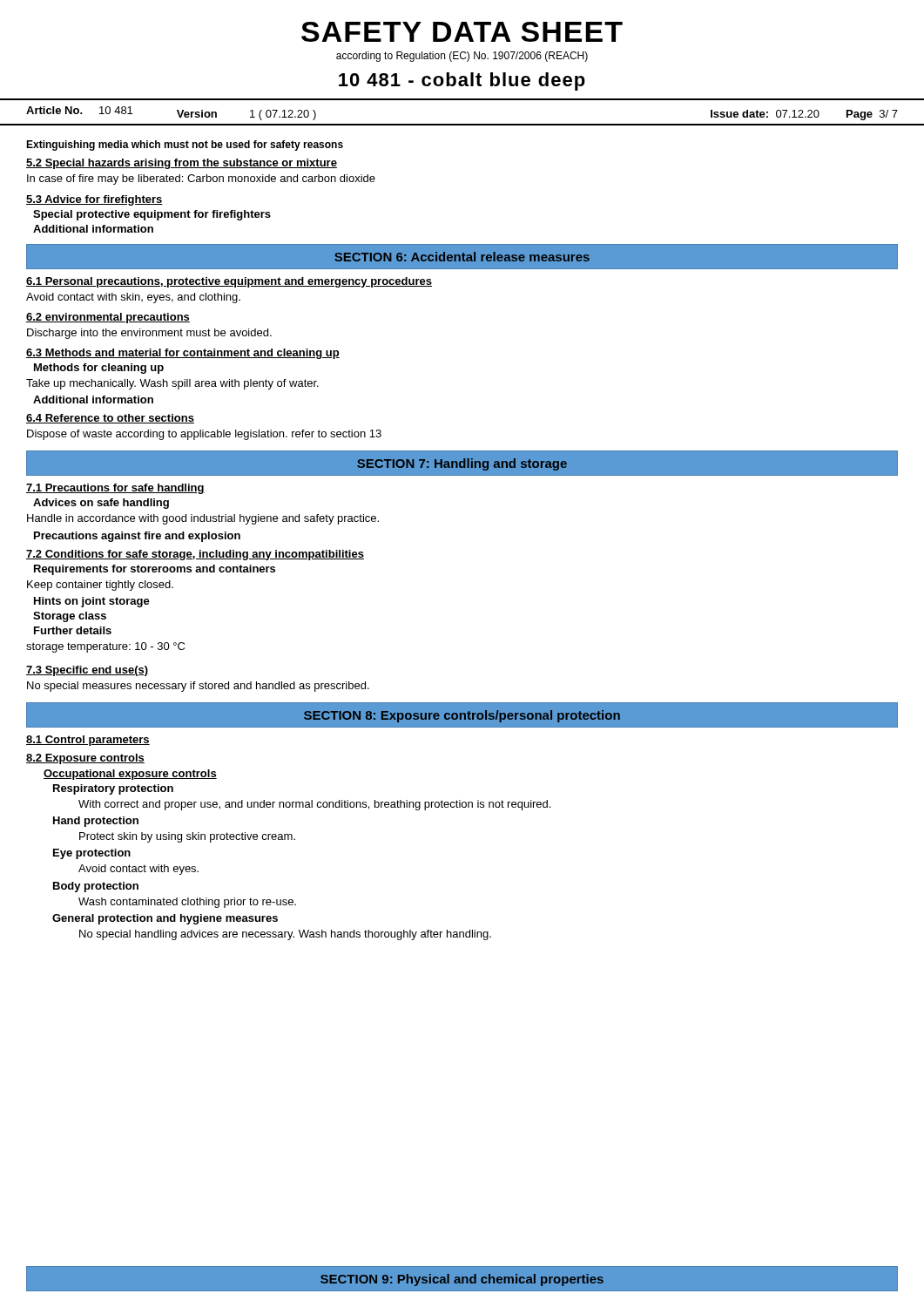Find the section header that says "SECTION 7: Handling and storage"
The width and height of the screenshot is (924, 1307).
click(462, 463)
